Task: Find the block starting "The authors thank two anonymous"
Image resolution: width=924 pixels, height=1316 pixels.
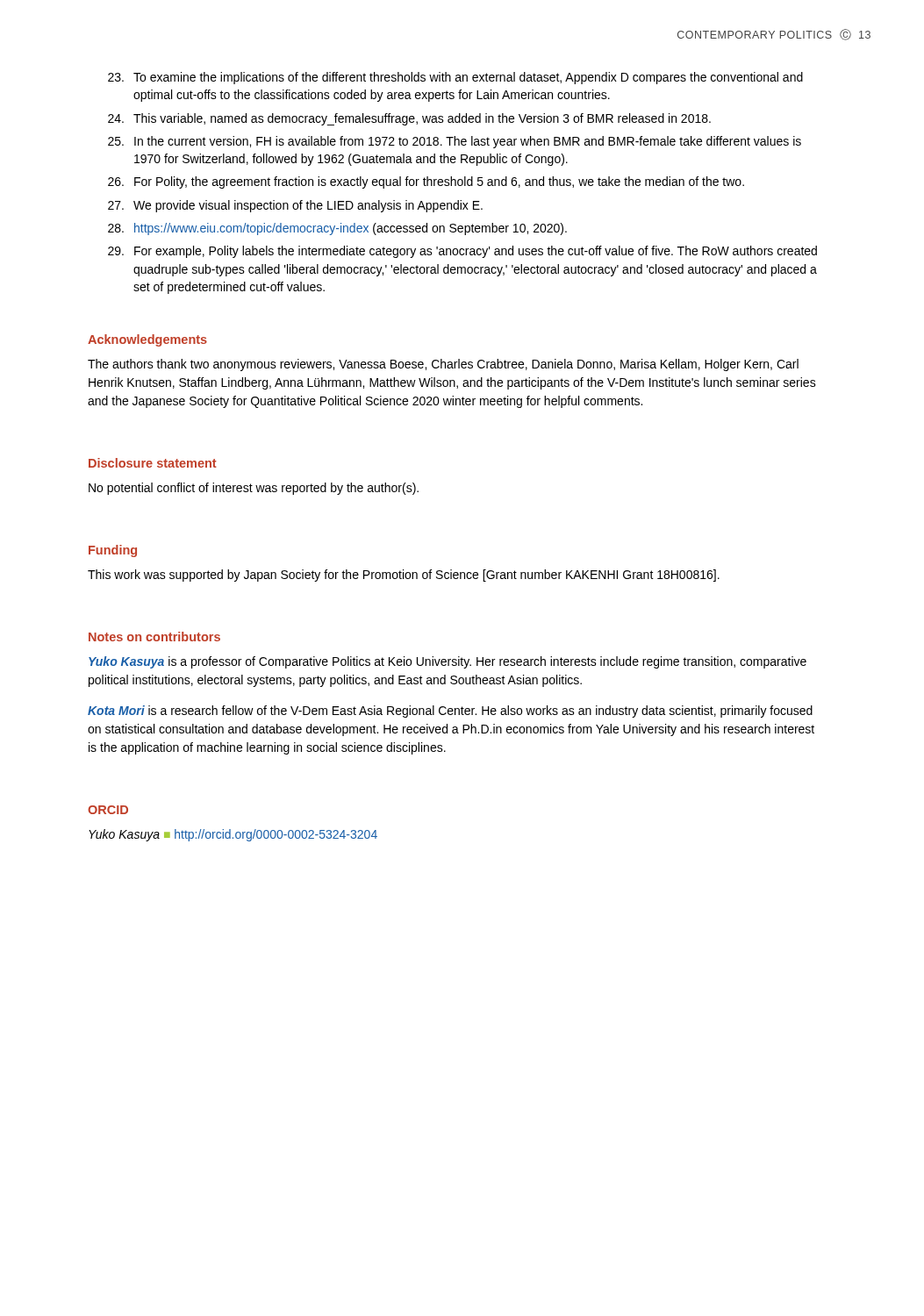Action: click(452, 383)
